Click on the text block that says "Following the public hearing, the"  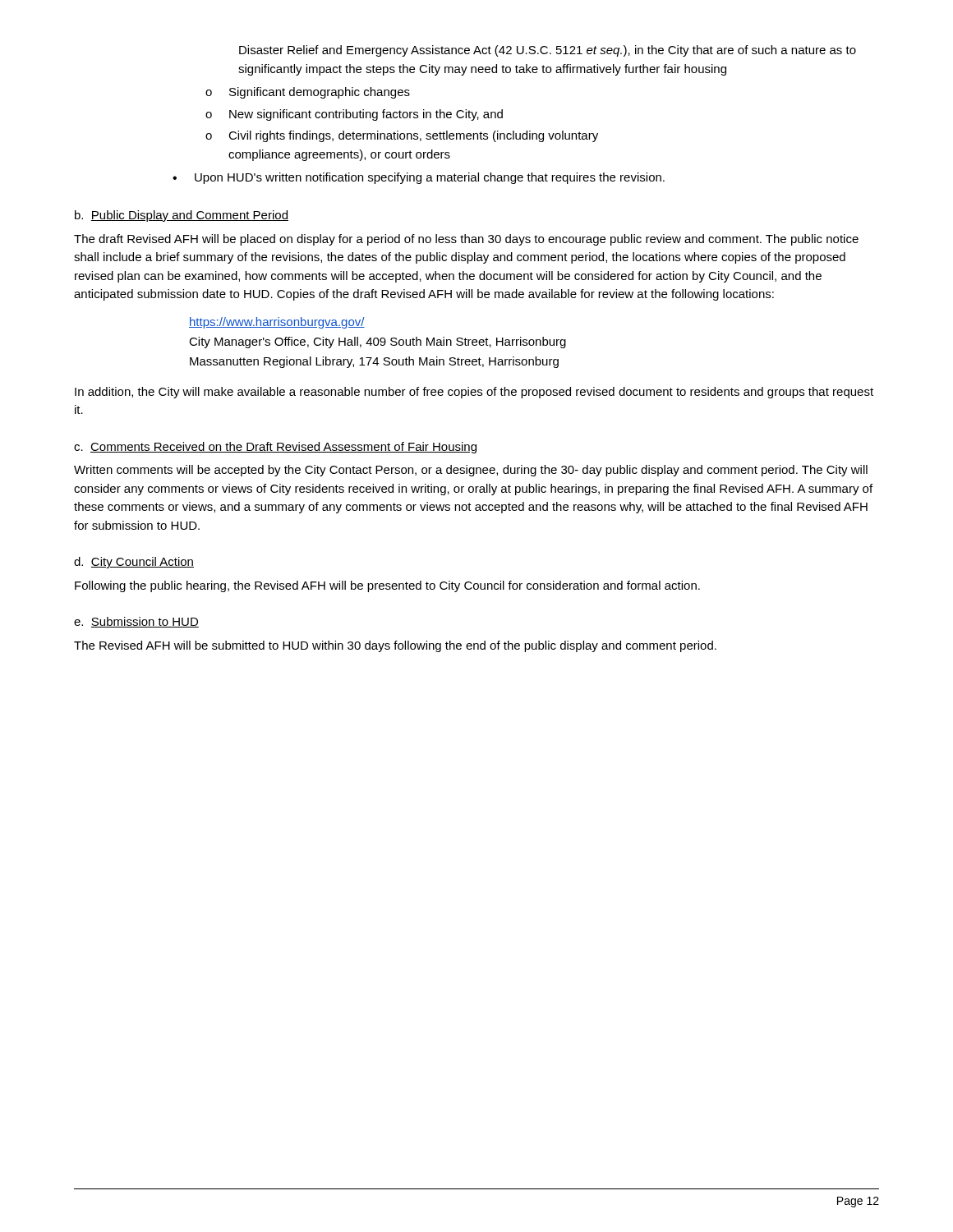[387, 585]
